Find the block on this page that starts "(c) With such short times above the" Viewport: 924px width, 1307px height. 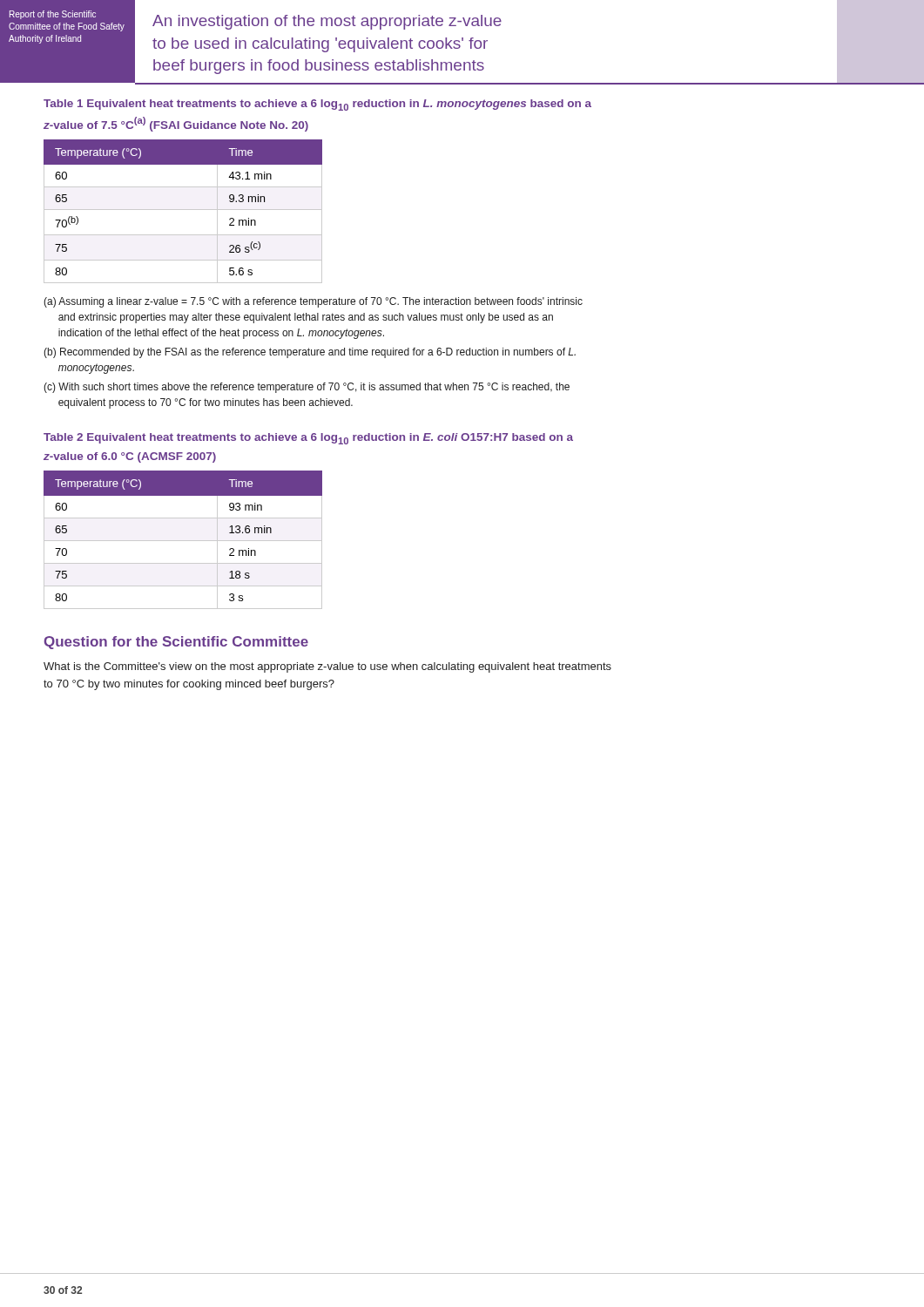point(307,395)
